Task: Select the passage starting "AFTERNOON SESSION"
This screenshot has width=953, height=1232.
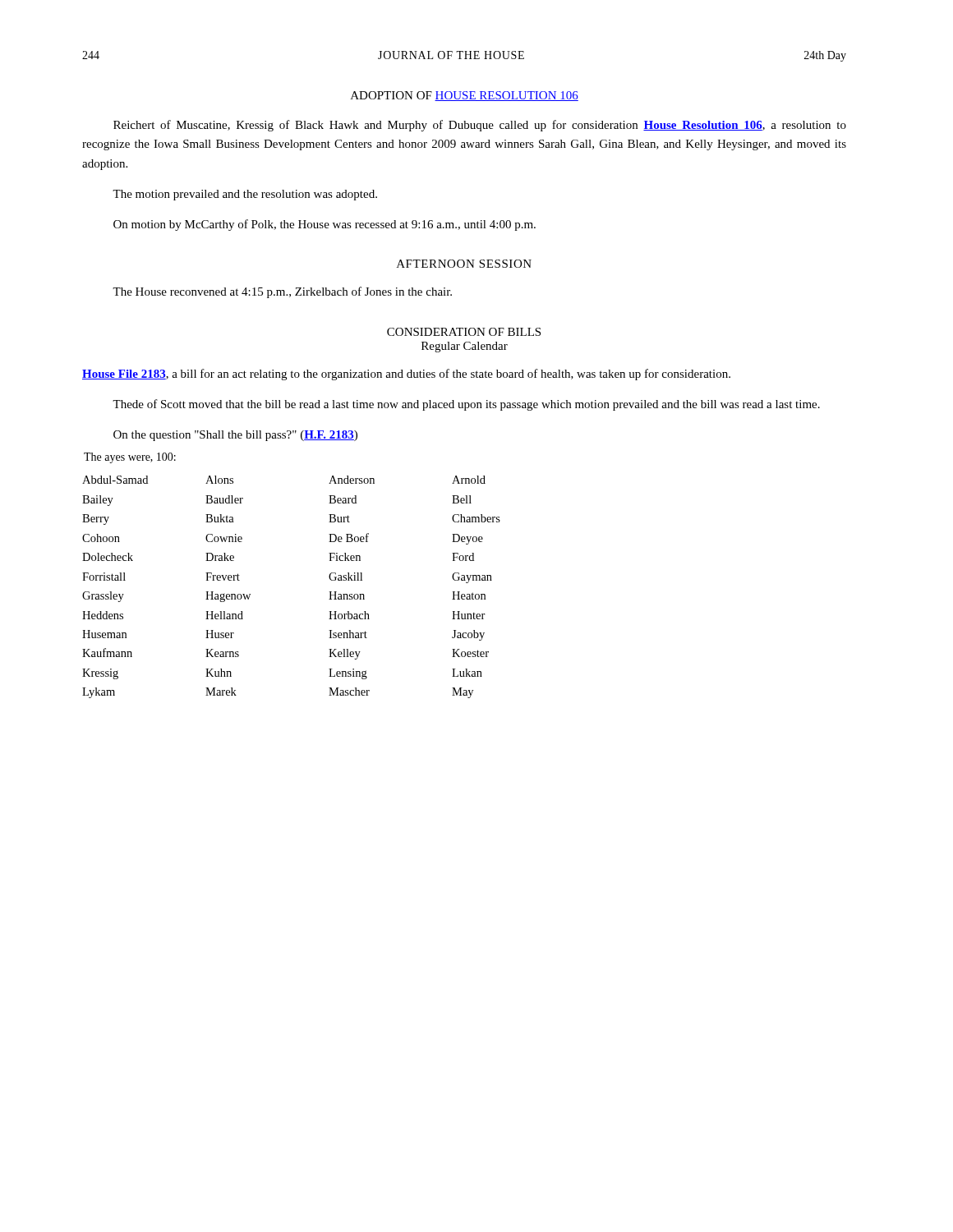Action: (x=464, y=264)
